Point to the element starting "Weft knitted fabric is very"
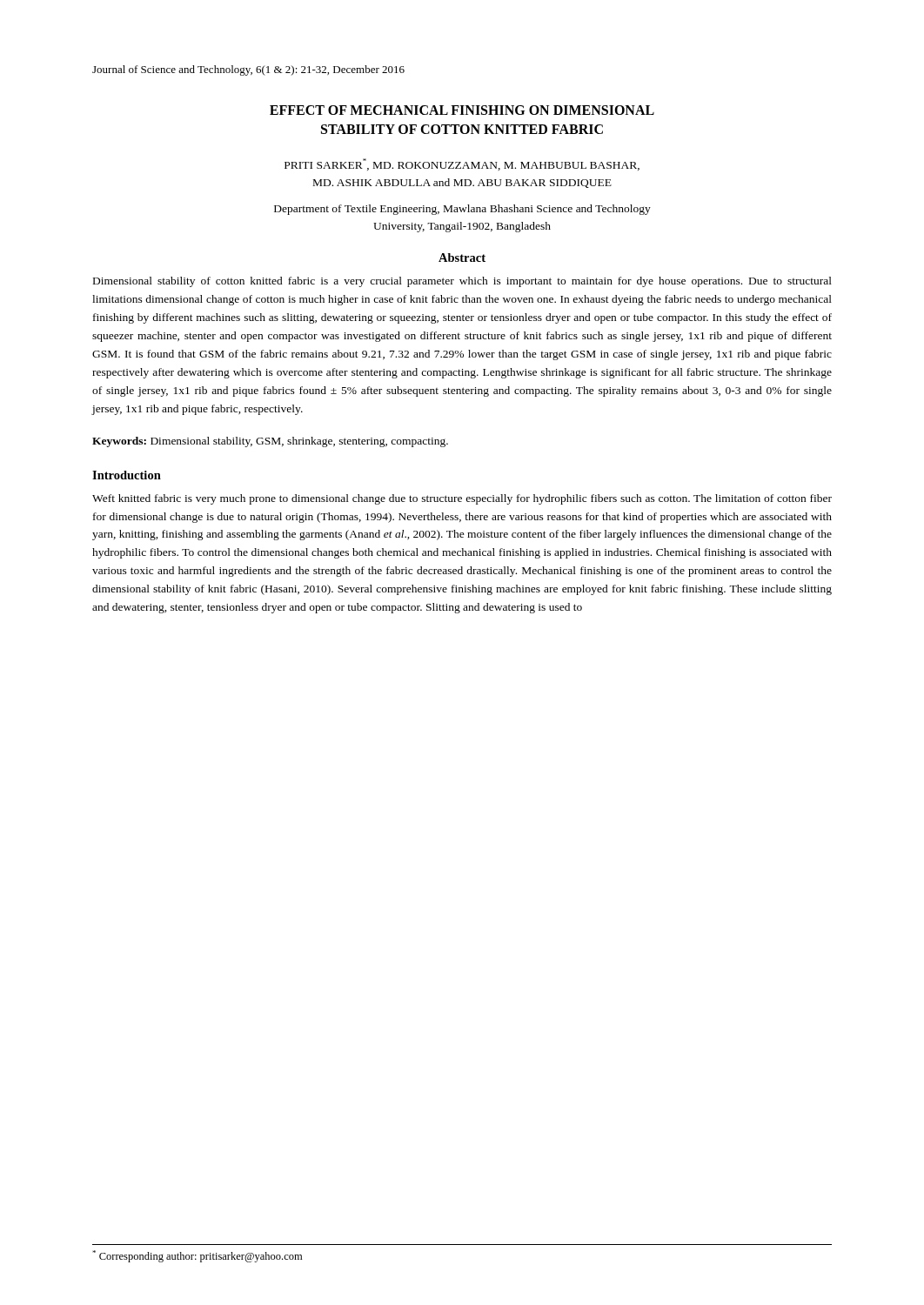This screenshot has width=924, height=1305. 462,552
